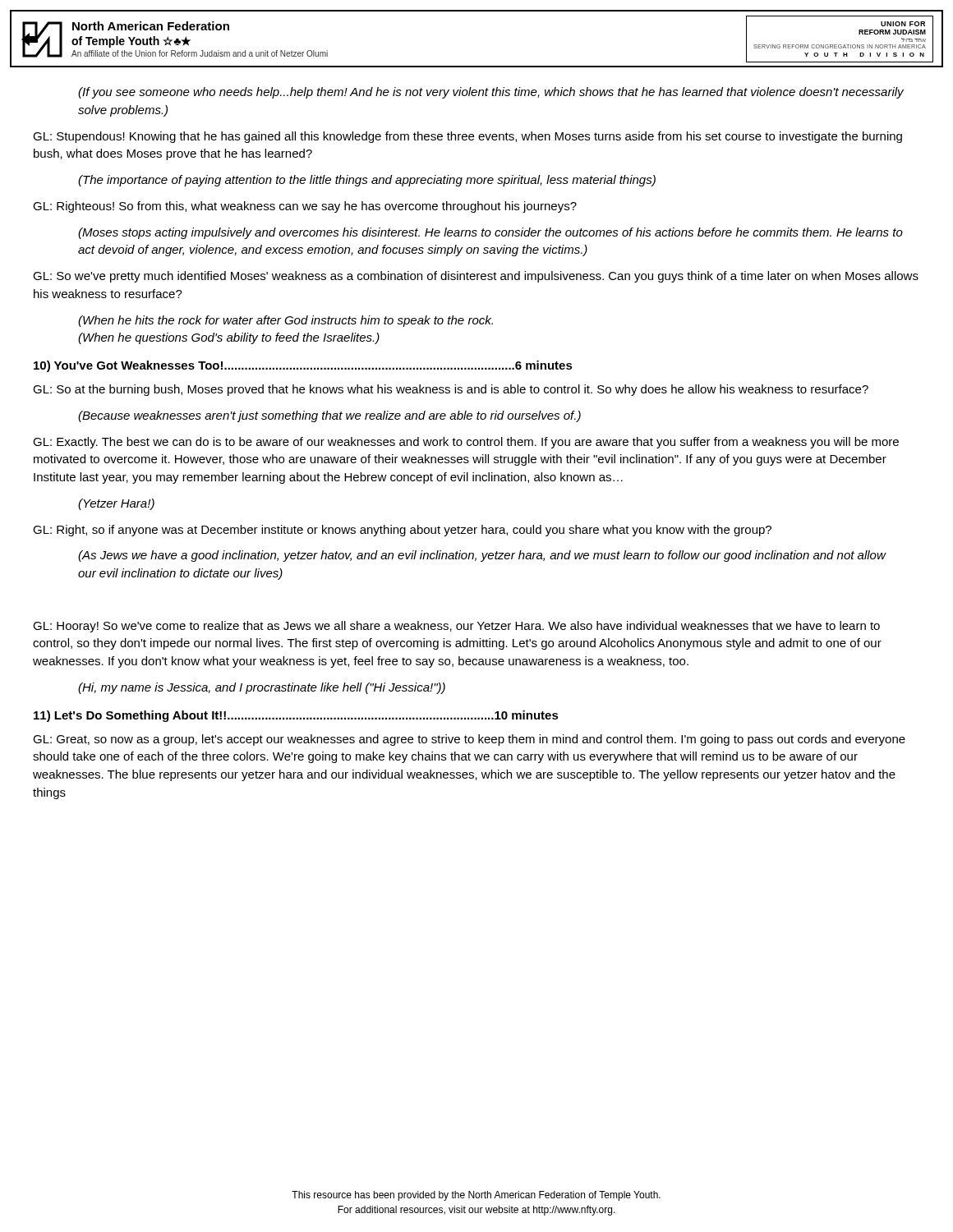Image resolution: width=953 pixels, height=1232 pixels.
Task: Find the passage starting "(Yetzer Hara!)"
Action: (x=116, y=504)
